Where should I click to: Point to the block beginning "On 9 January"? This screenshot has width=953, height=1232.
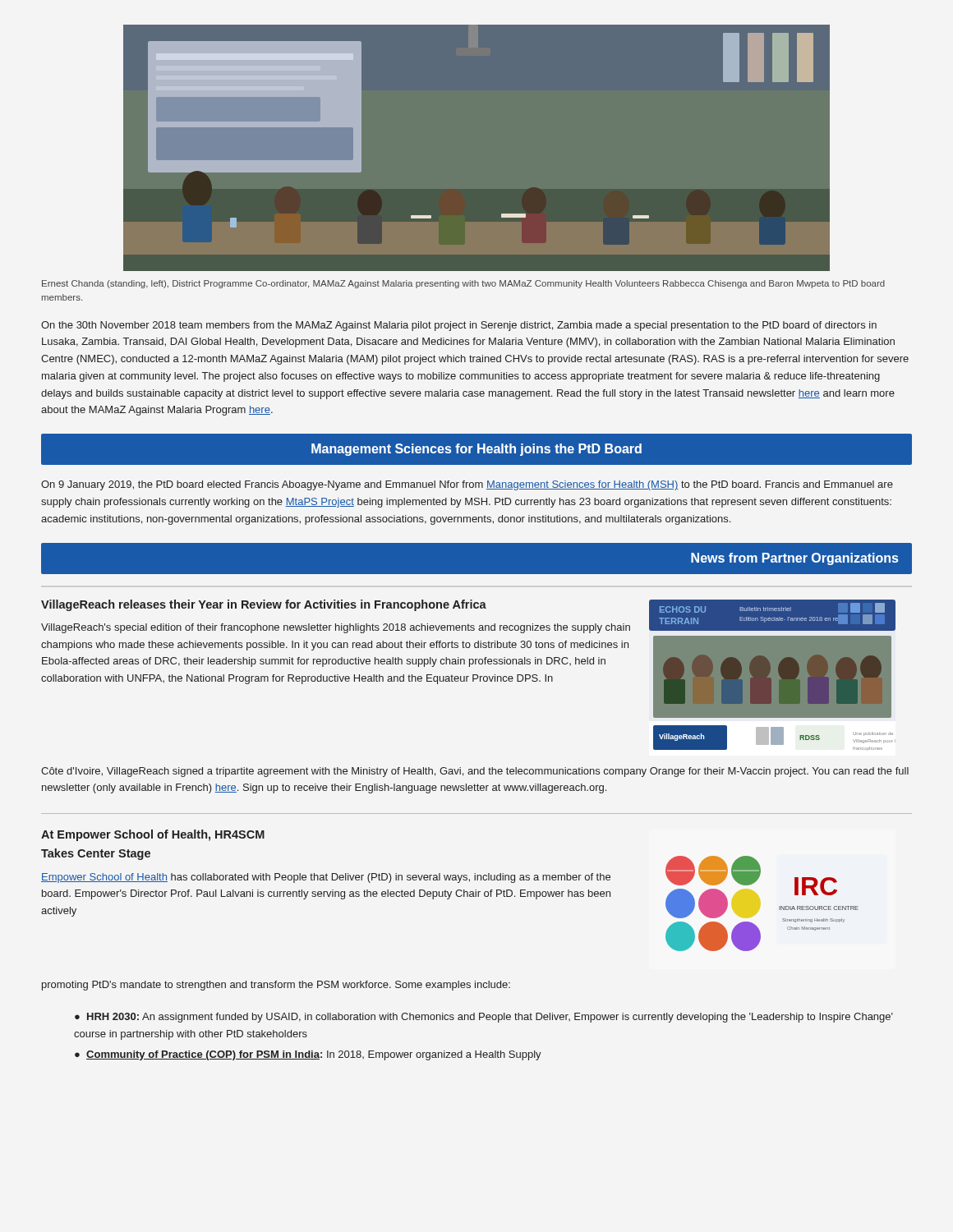click(467, 501)
